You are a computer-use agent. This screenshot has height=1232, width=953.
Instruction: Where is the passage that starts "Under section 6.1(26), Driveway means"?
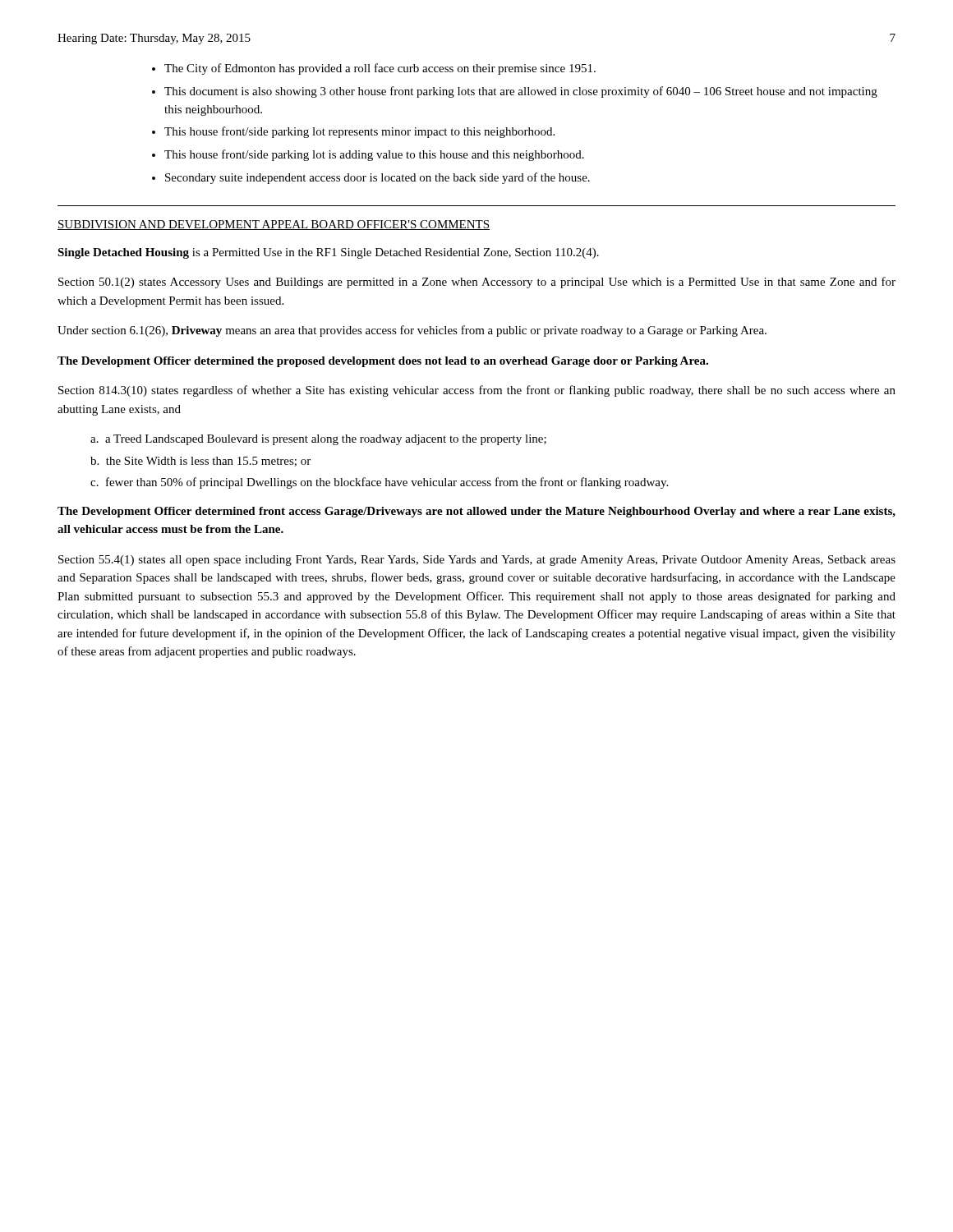(412, 330)
